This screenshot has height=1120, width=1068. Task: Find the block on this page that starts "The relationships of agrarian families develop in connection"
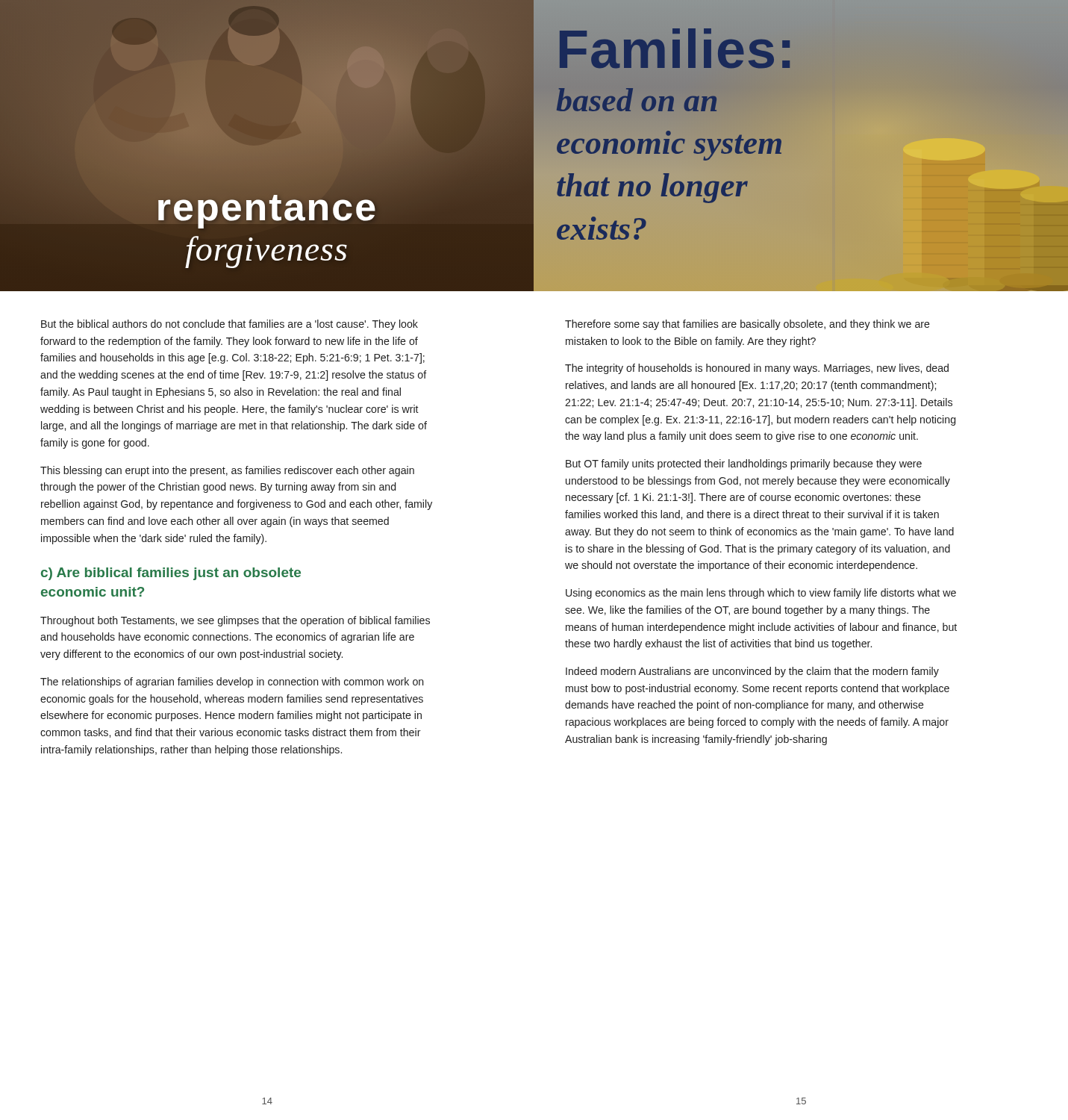(232, 715)
